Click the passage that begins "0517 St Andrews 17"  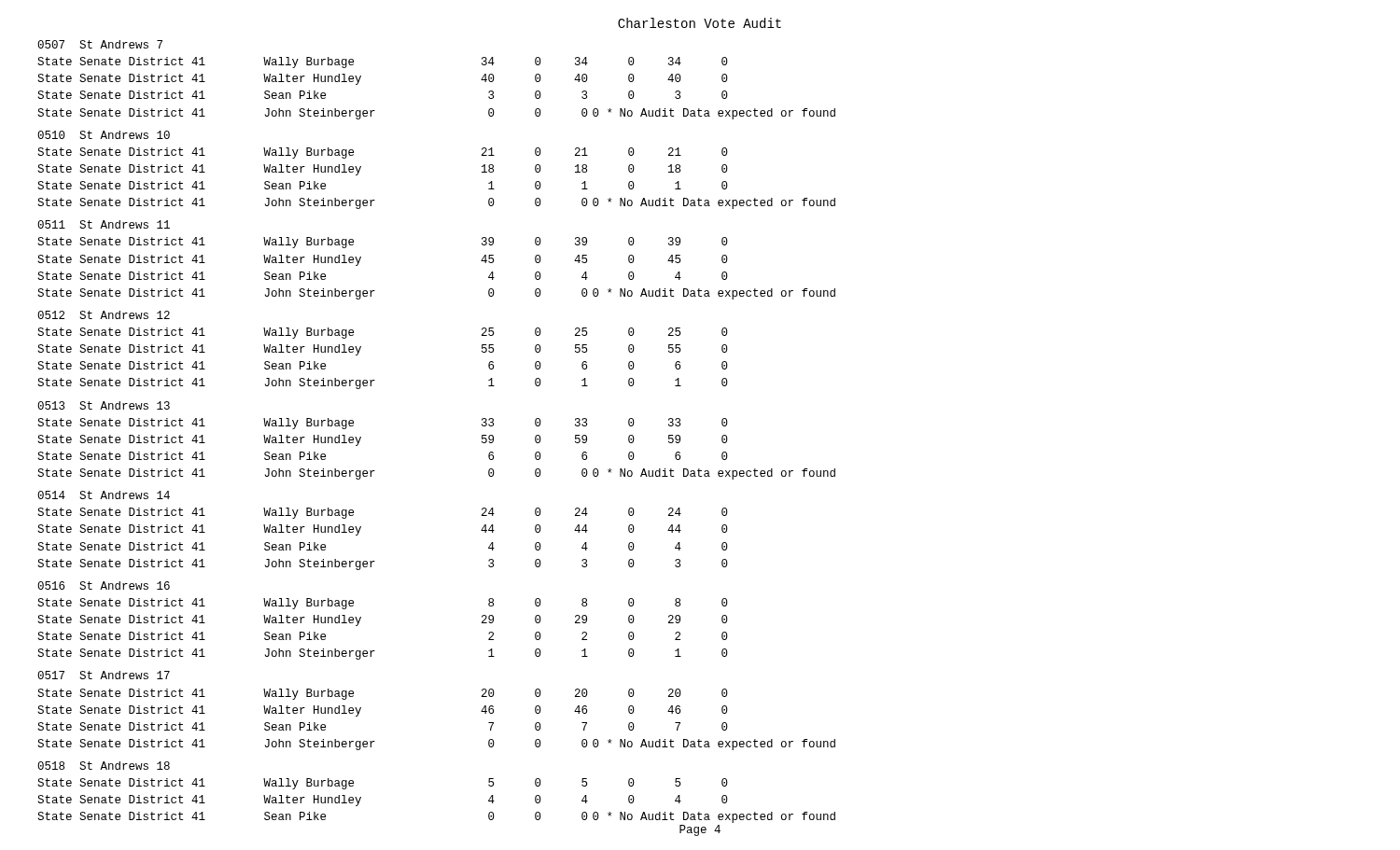(104, 675)
